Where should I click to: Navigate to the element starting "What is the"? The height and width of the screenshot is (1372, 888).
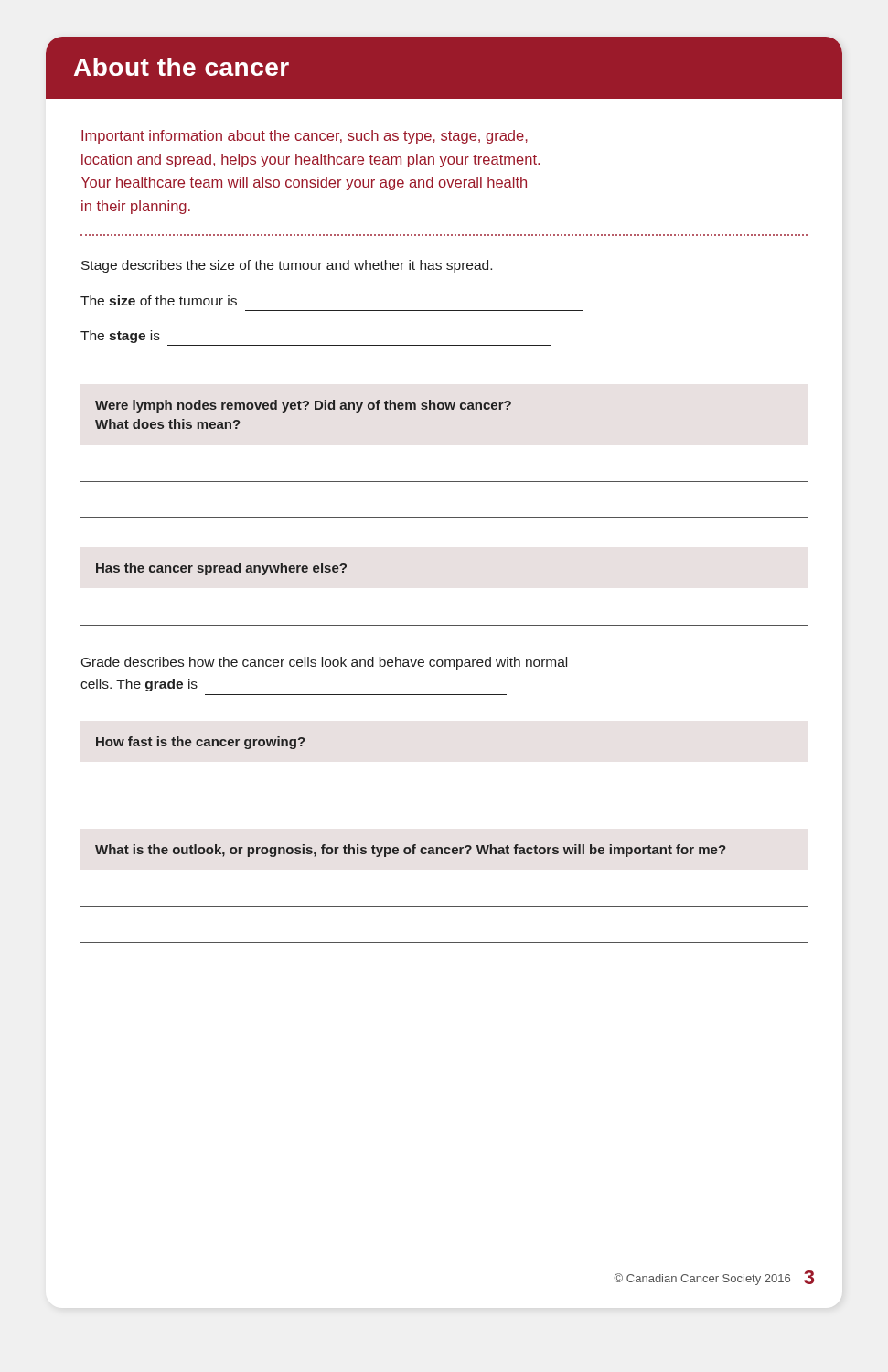[x=444, y=849]
